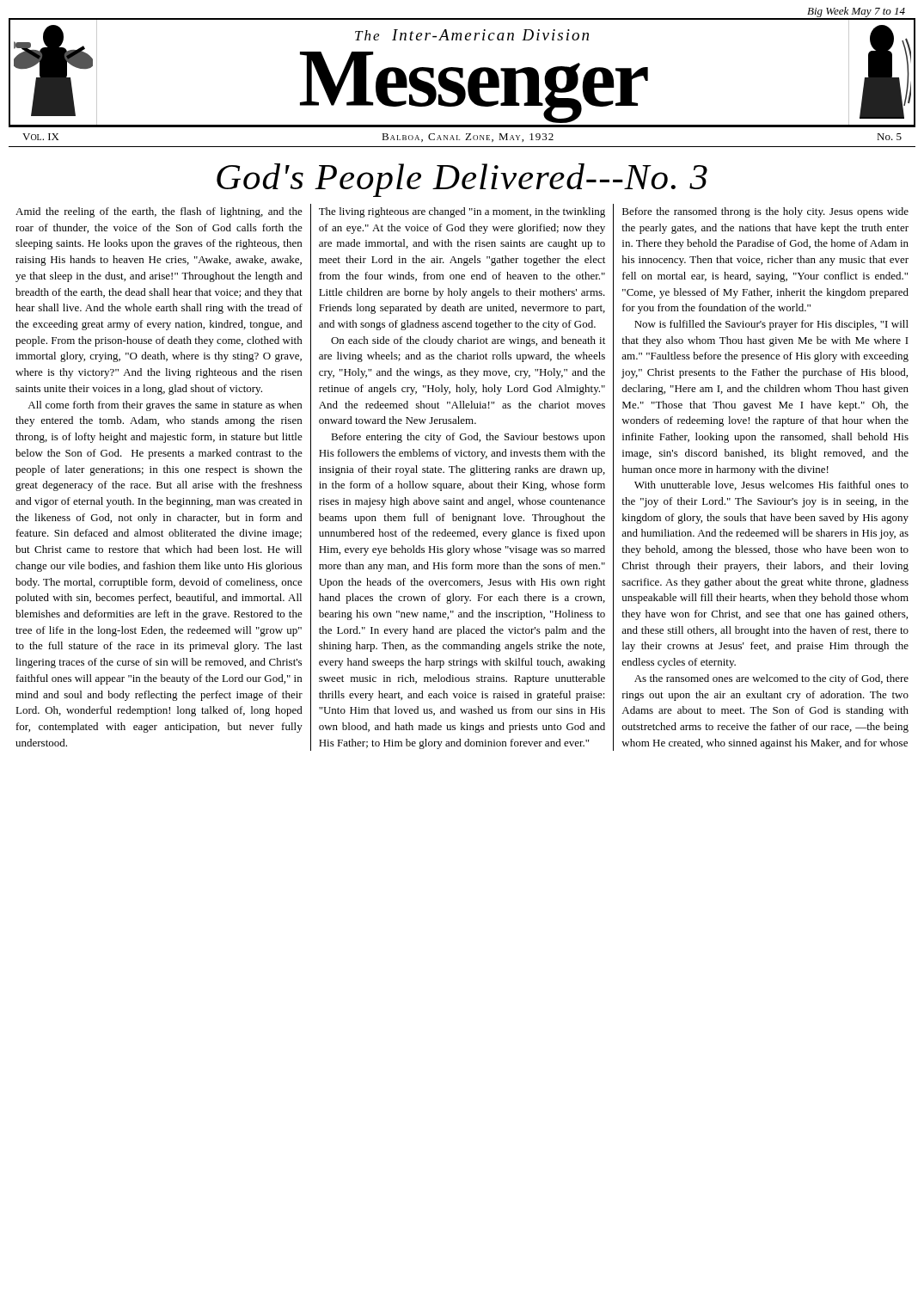Locate the block of text that opens with "Amid the reeling of the earth,"
Screen dimensions: 1290x924
point(159,477)
